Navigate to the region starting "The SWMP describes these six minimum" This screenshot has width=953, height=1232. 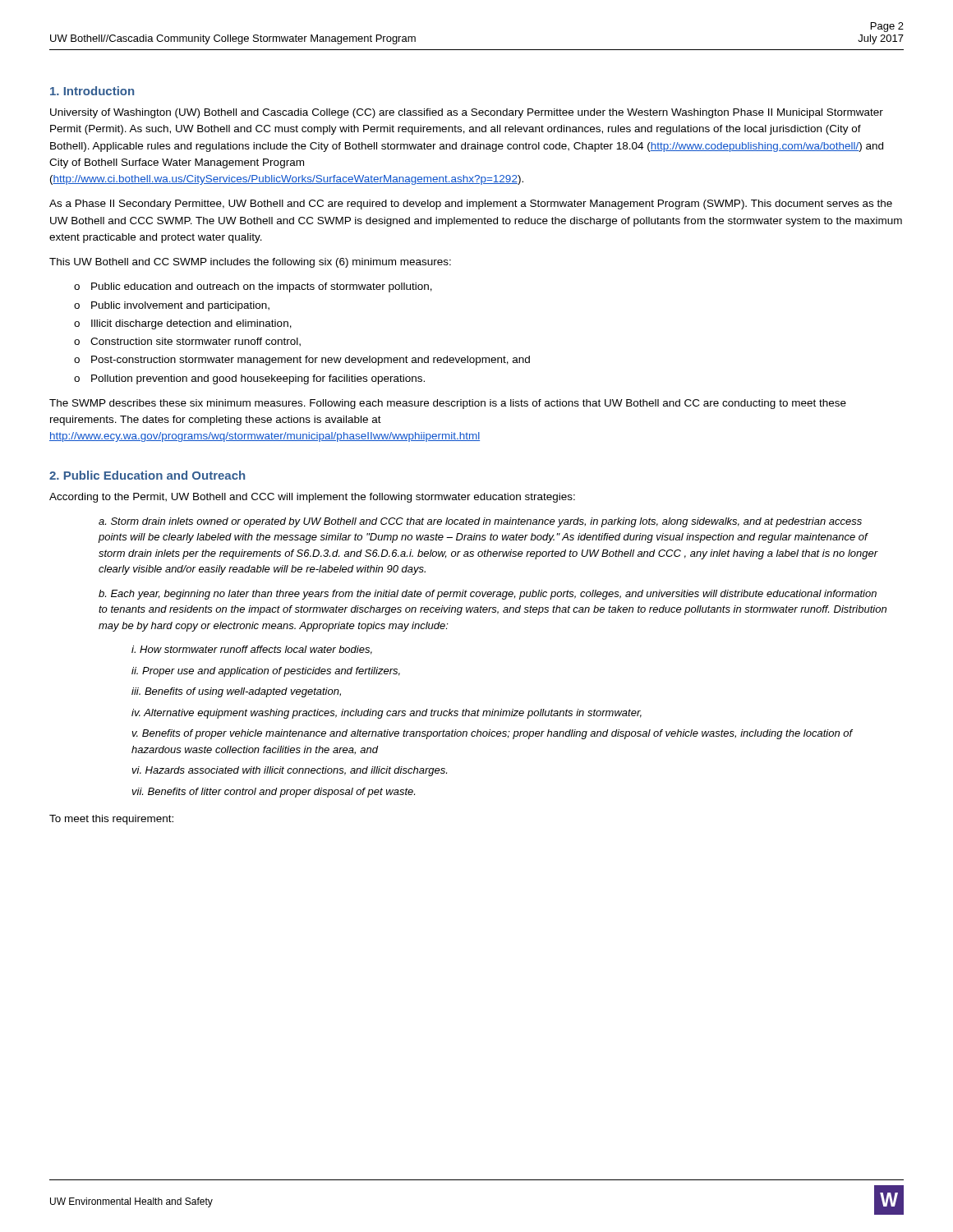448,404
